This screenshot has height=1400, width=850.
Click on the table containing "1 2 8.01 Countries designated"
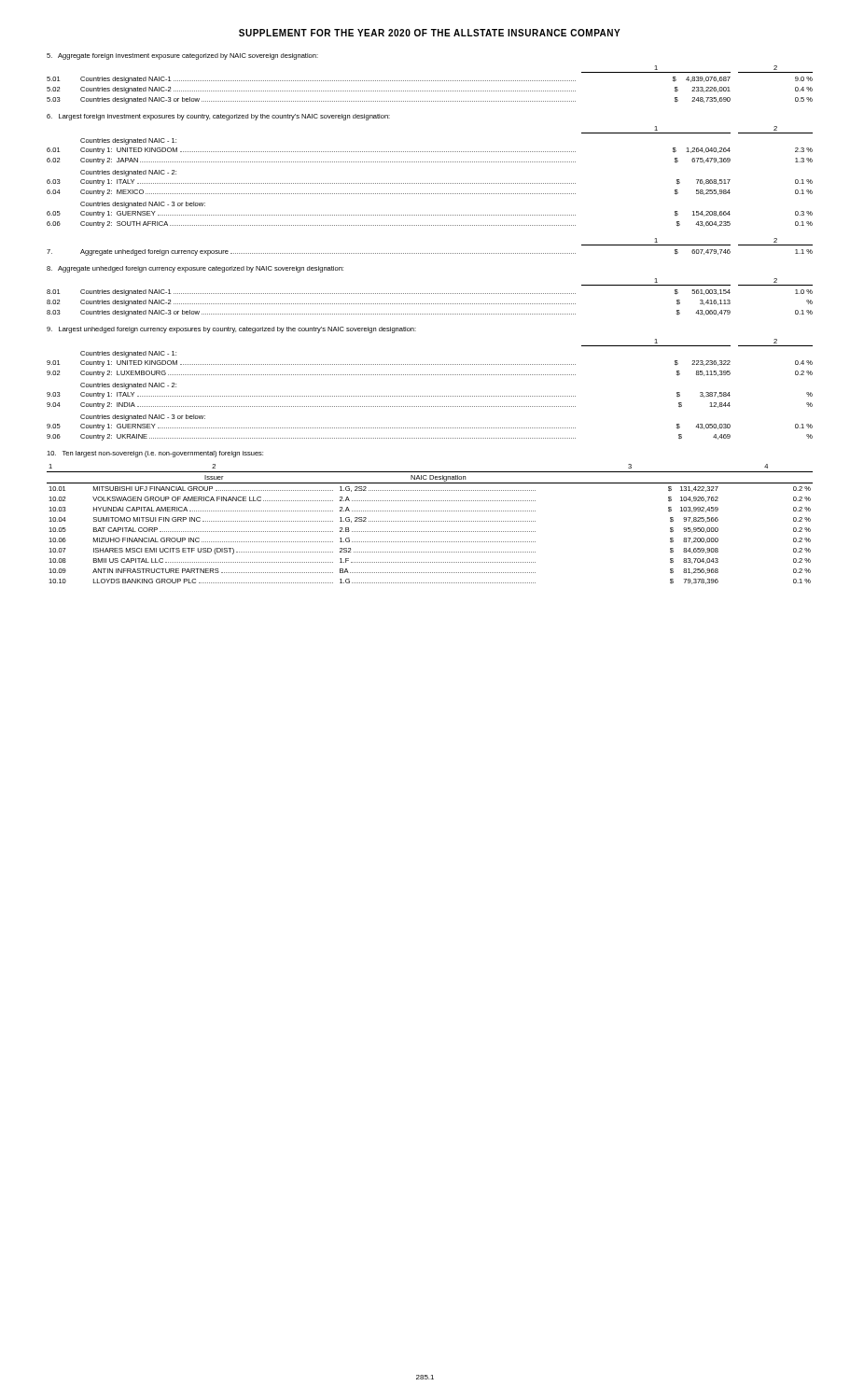tap(430, 297)
